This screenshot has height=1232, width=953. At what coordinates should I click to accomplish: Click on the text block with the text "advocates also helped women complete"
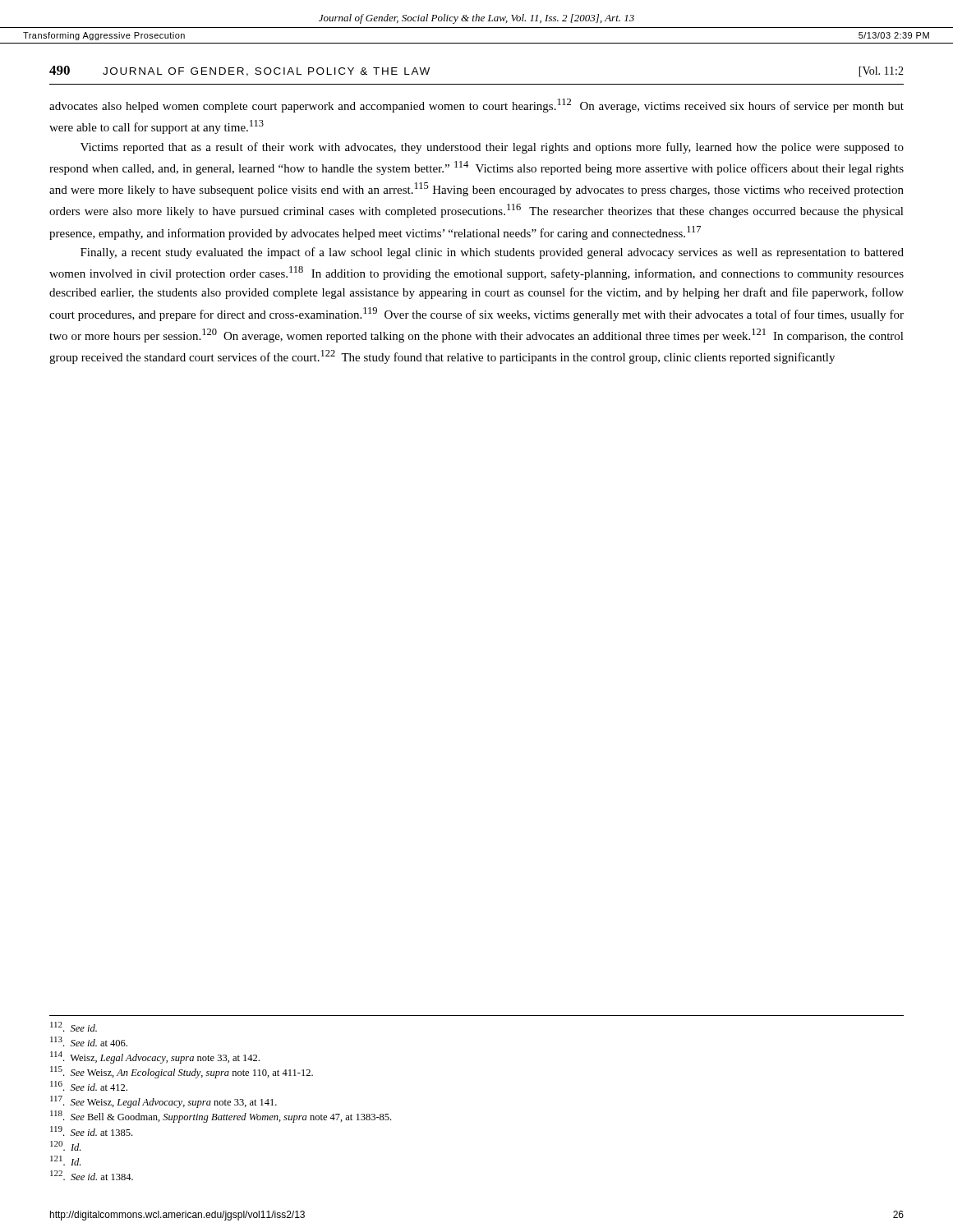[476, 115]
